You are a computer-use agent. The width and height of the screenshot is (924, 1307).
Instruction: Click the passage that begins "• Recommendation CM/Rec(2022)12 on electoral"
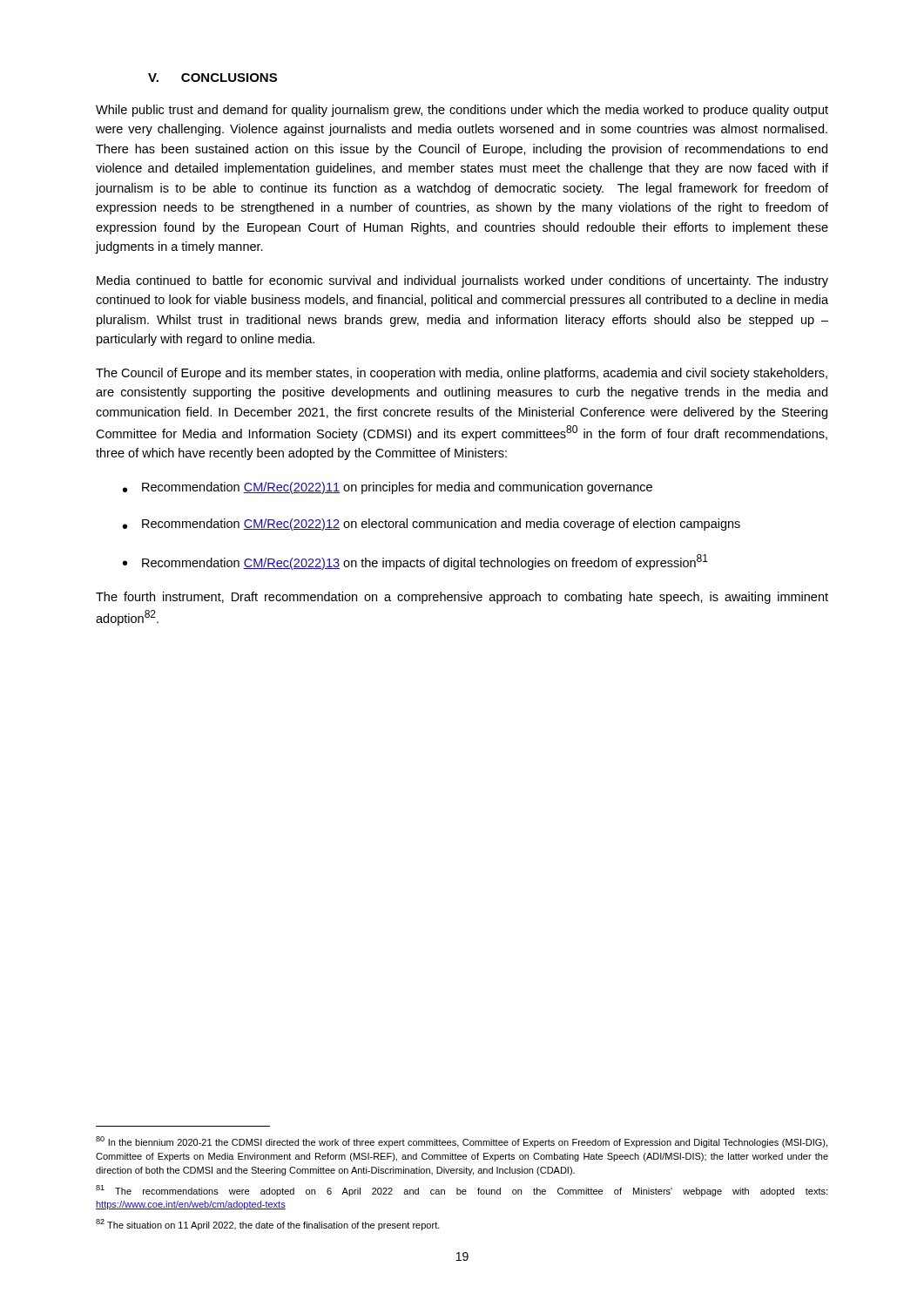click(475, 526)
